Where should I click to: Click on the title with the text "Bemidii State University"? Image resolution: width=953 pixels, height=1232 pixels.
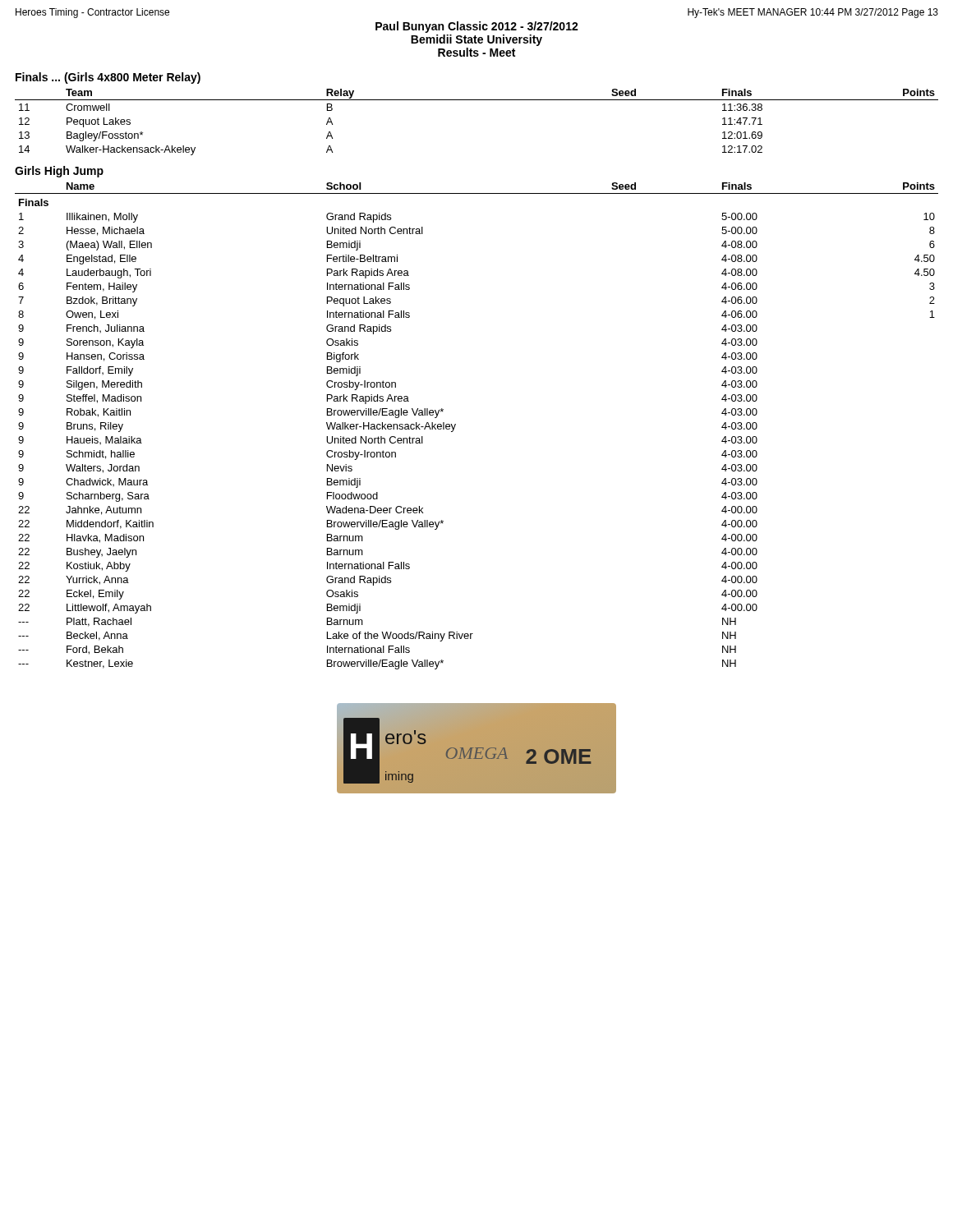coord(476,39)
